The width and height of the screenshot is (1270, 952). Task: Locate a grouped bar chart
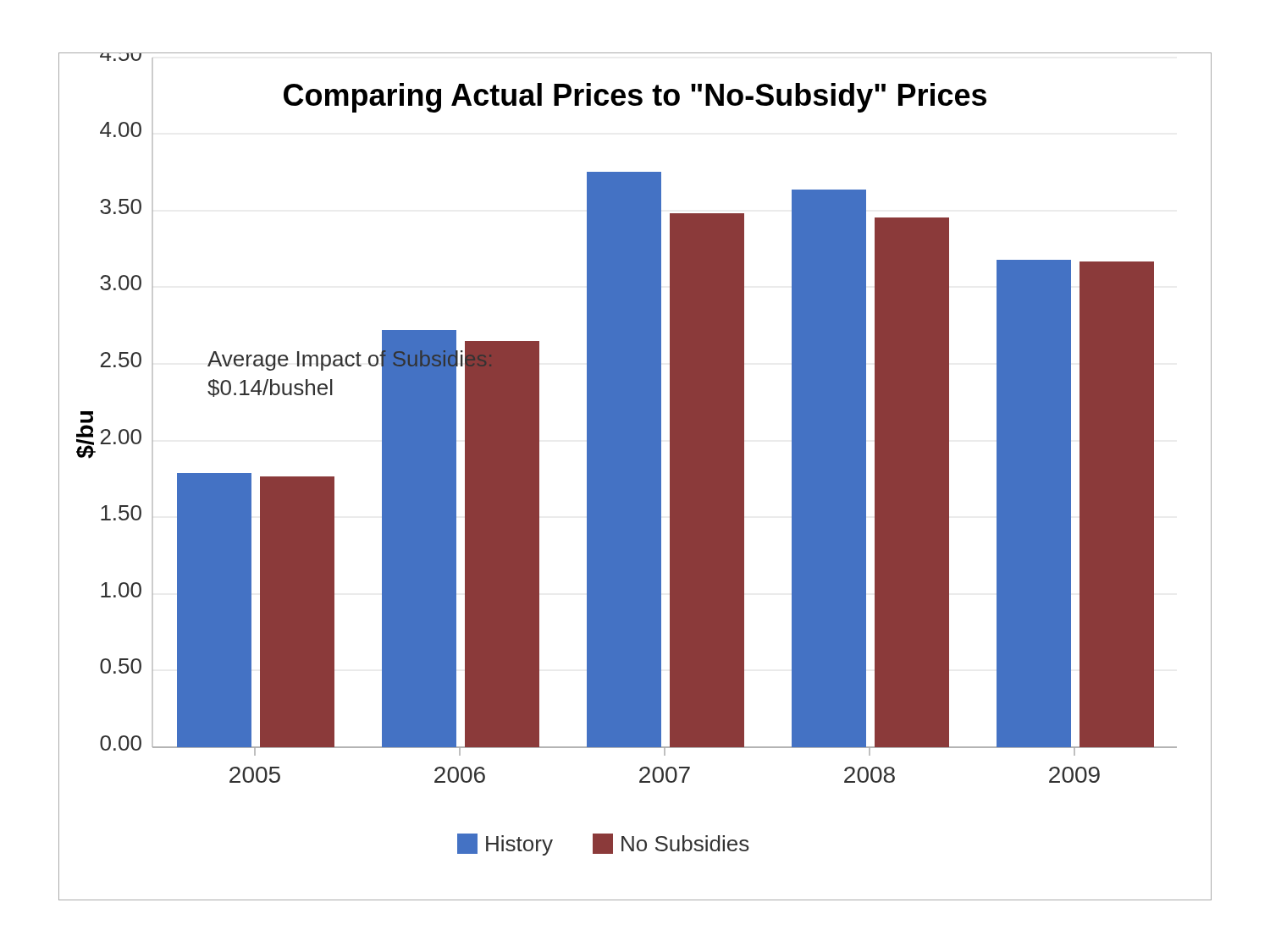635,476
